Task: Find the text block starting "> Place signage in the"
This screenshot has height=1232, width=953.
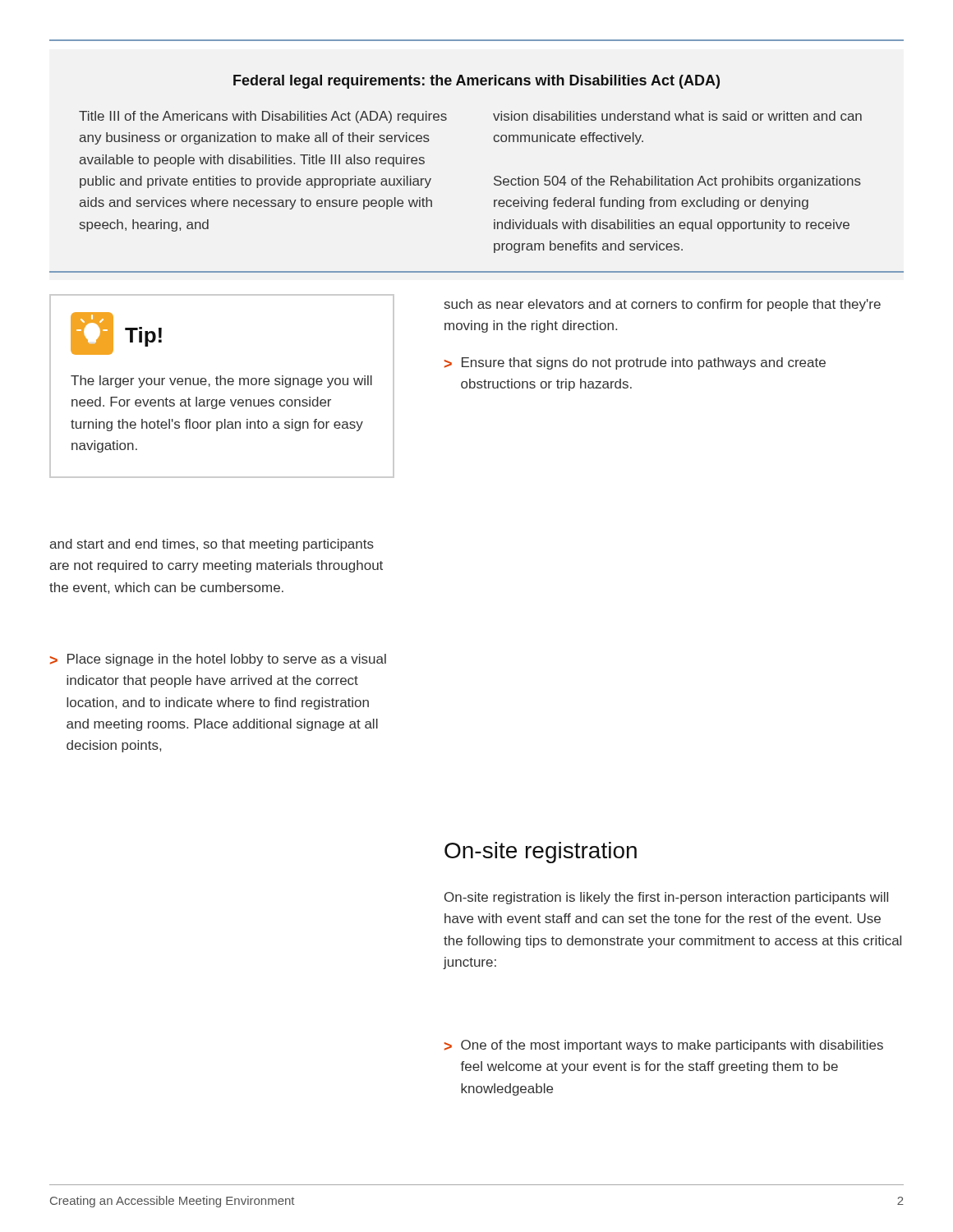Action: pos(222,703)
